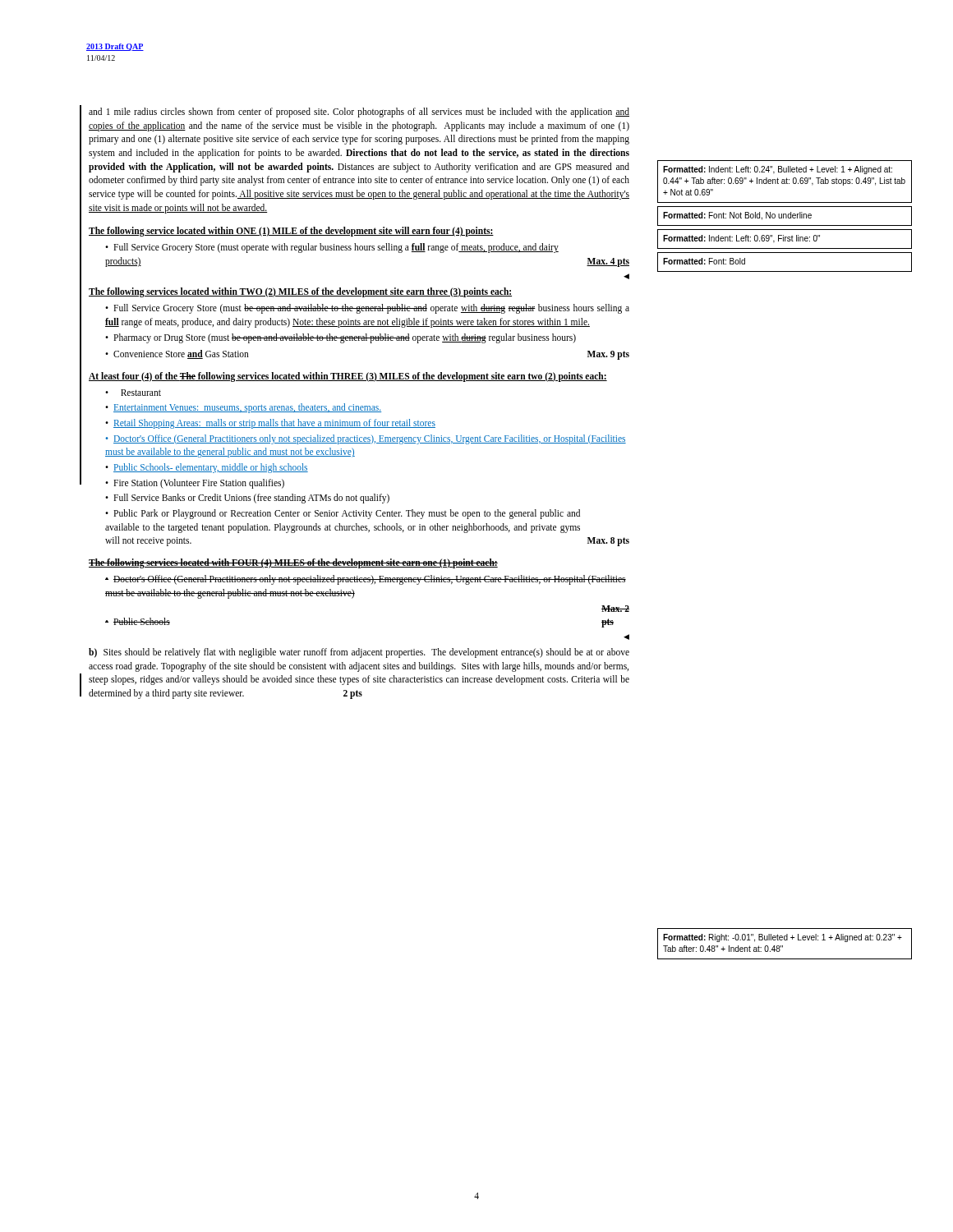Viewport: 953px width, 1232px height.
Task: Find the text block with the text "Formatted: Indent: Left: 0.69", First line:"
Action: [742, 239]
